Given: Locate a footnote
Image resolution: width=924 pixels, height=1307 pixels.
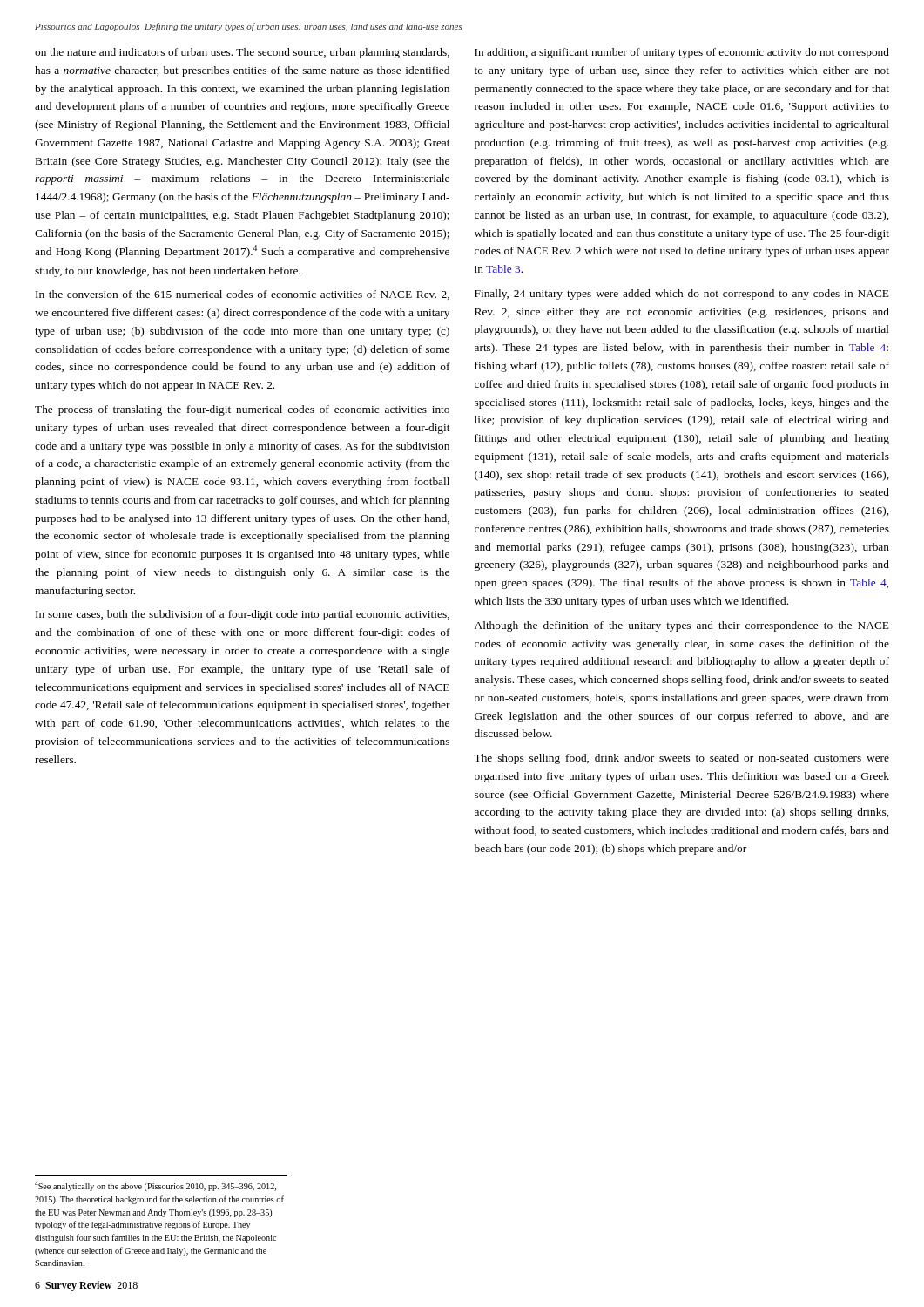Looking at the screenshot, I should (x=159, y=1224).
